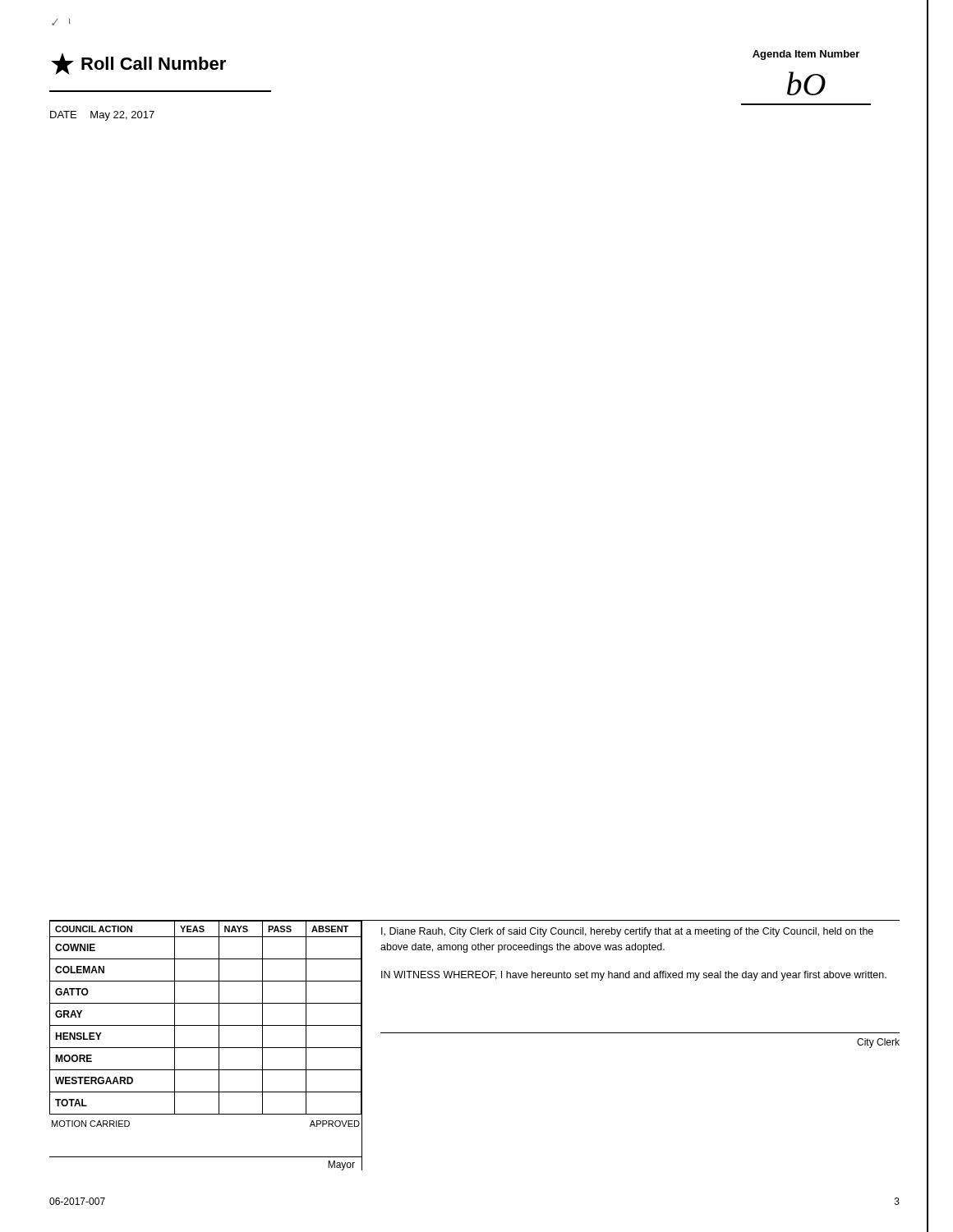
Task: Find the text block starting "MOTION CARRIED APPROVED"
Action: (x=205, y=1124)
